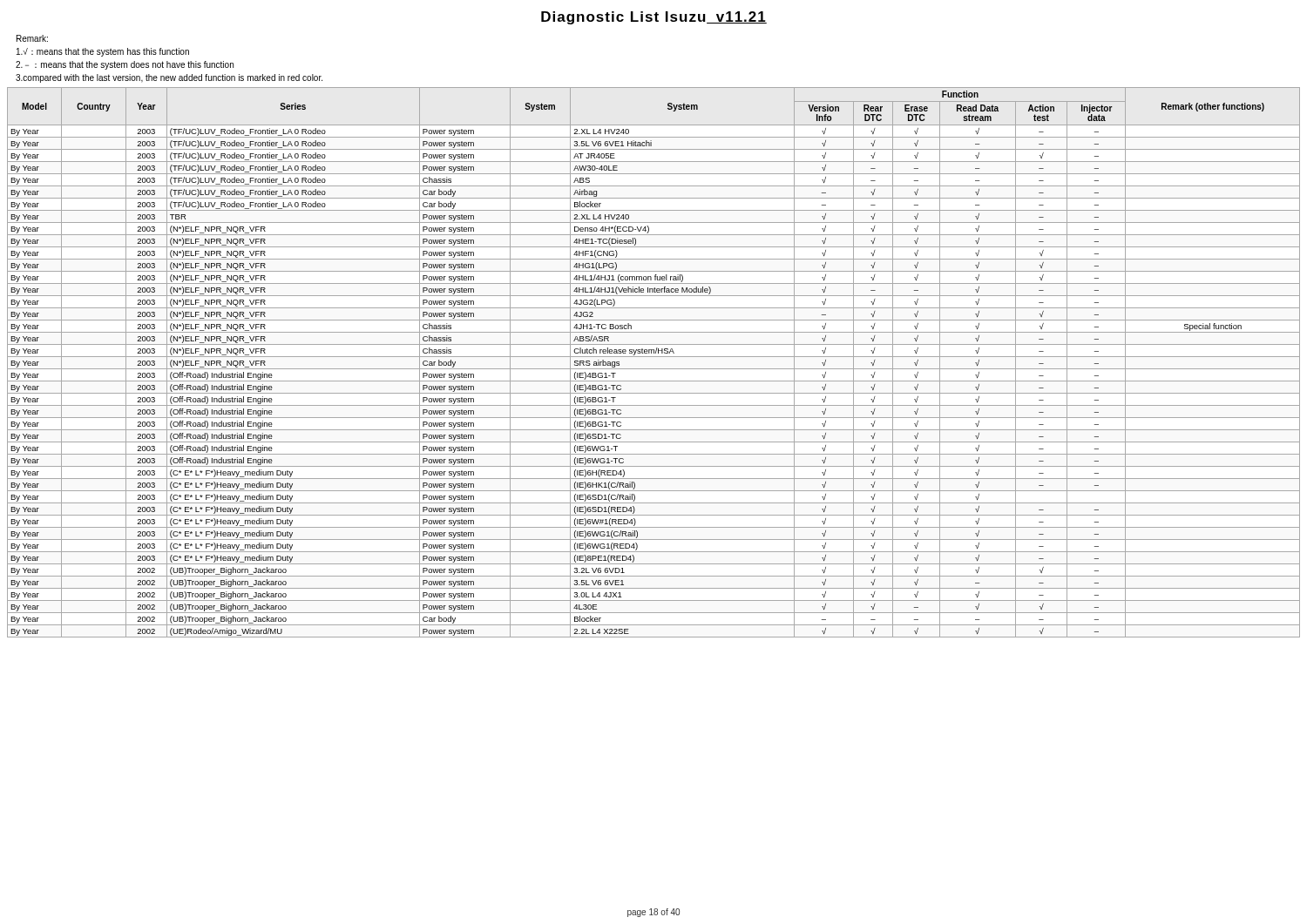1307x924 pixels.
Task: Click on the text block that reads "Remark: 1.√：means that the system has this"
Action: click(x=169, y=58)
